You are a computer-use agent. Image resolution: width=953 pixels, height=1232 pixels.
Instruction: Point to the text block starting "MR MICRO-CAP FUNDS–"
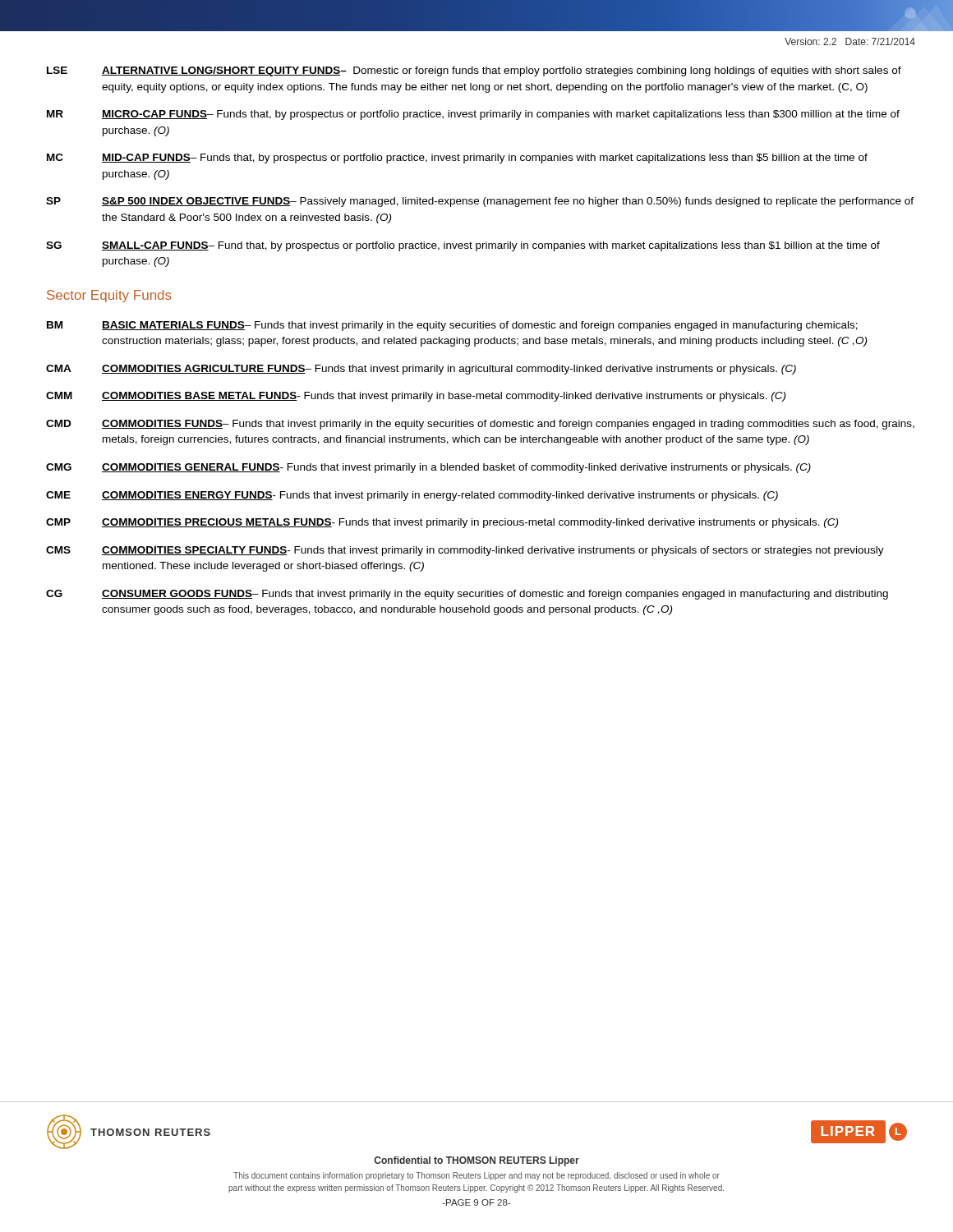[x=481, y=122]
